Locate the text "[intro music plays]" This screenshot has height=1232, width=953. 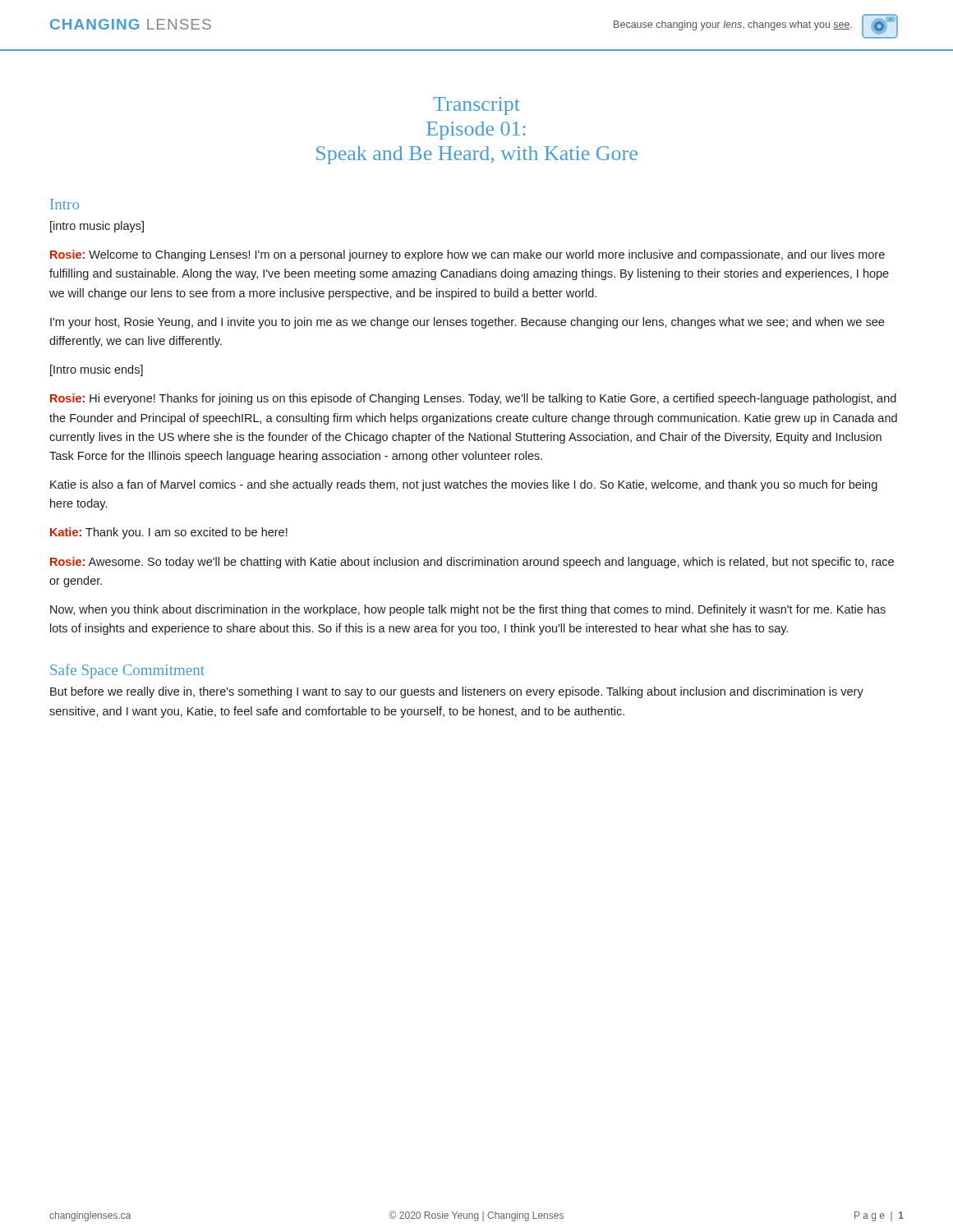[97, 226]
